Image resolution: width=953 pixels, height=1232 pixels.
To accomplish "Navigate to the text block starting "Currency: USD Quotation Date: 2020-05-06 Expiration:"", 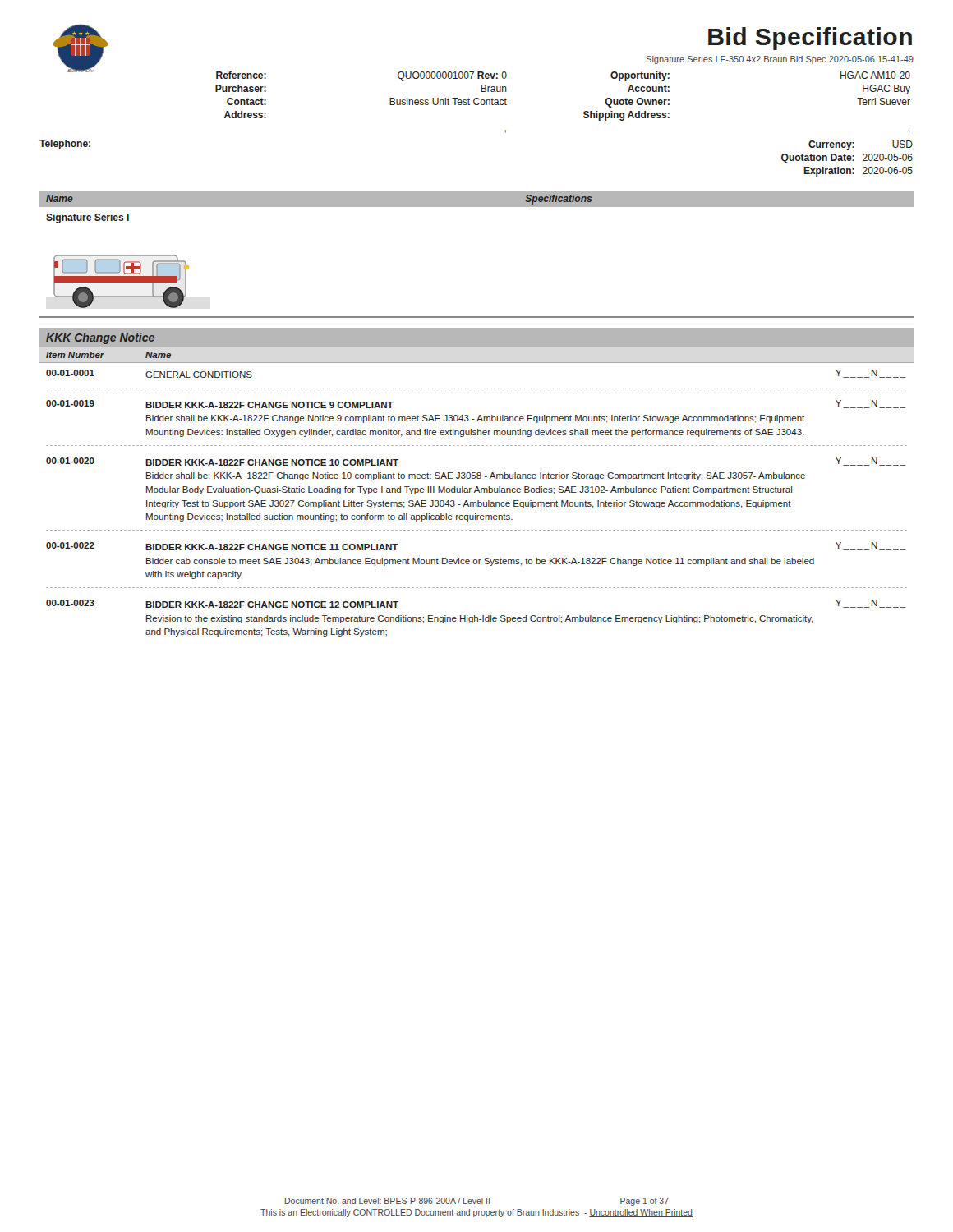I will tap(847, 158).
